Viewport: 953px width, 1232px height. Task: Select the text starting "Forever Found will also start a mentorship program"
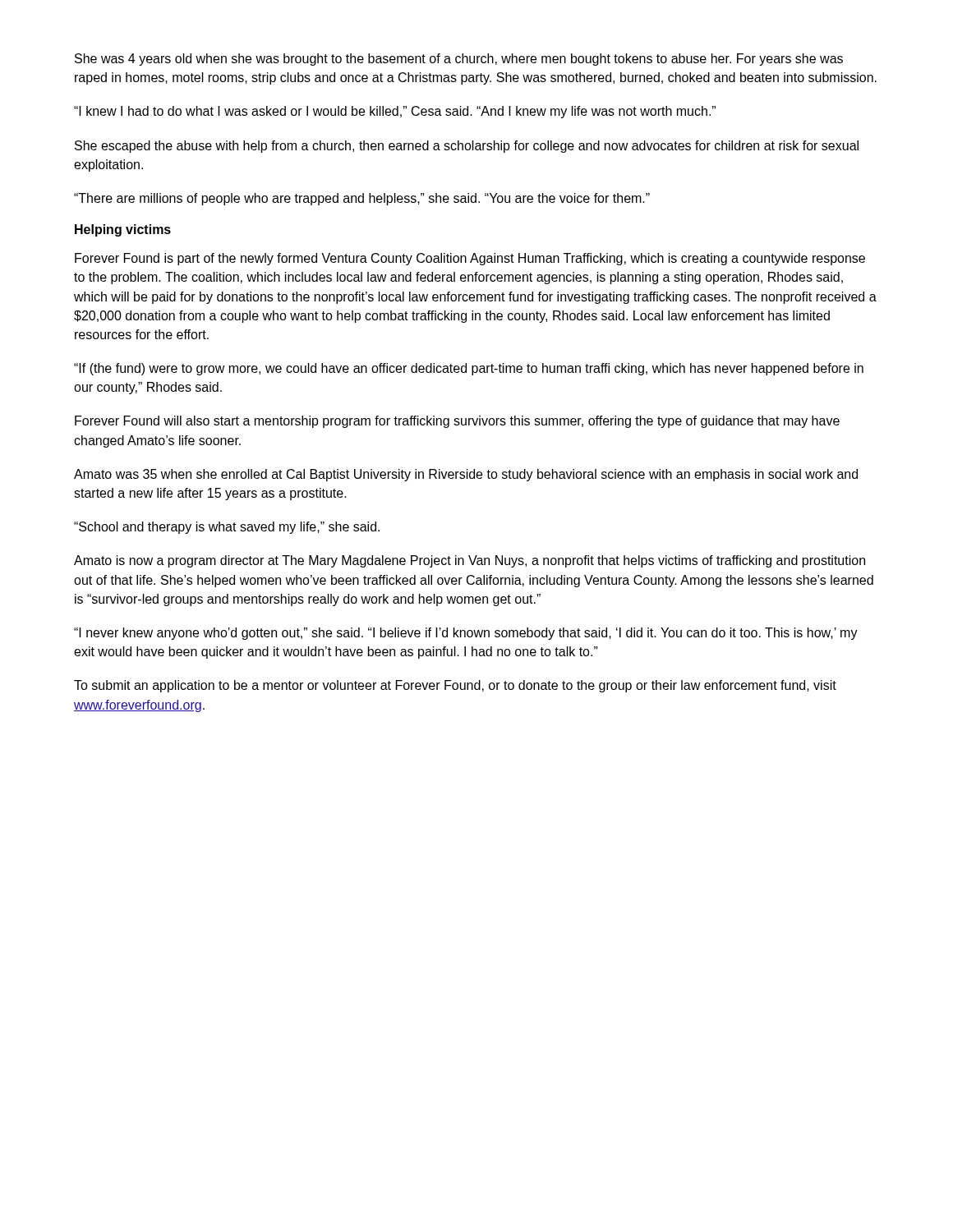(x=457, y=431)
